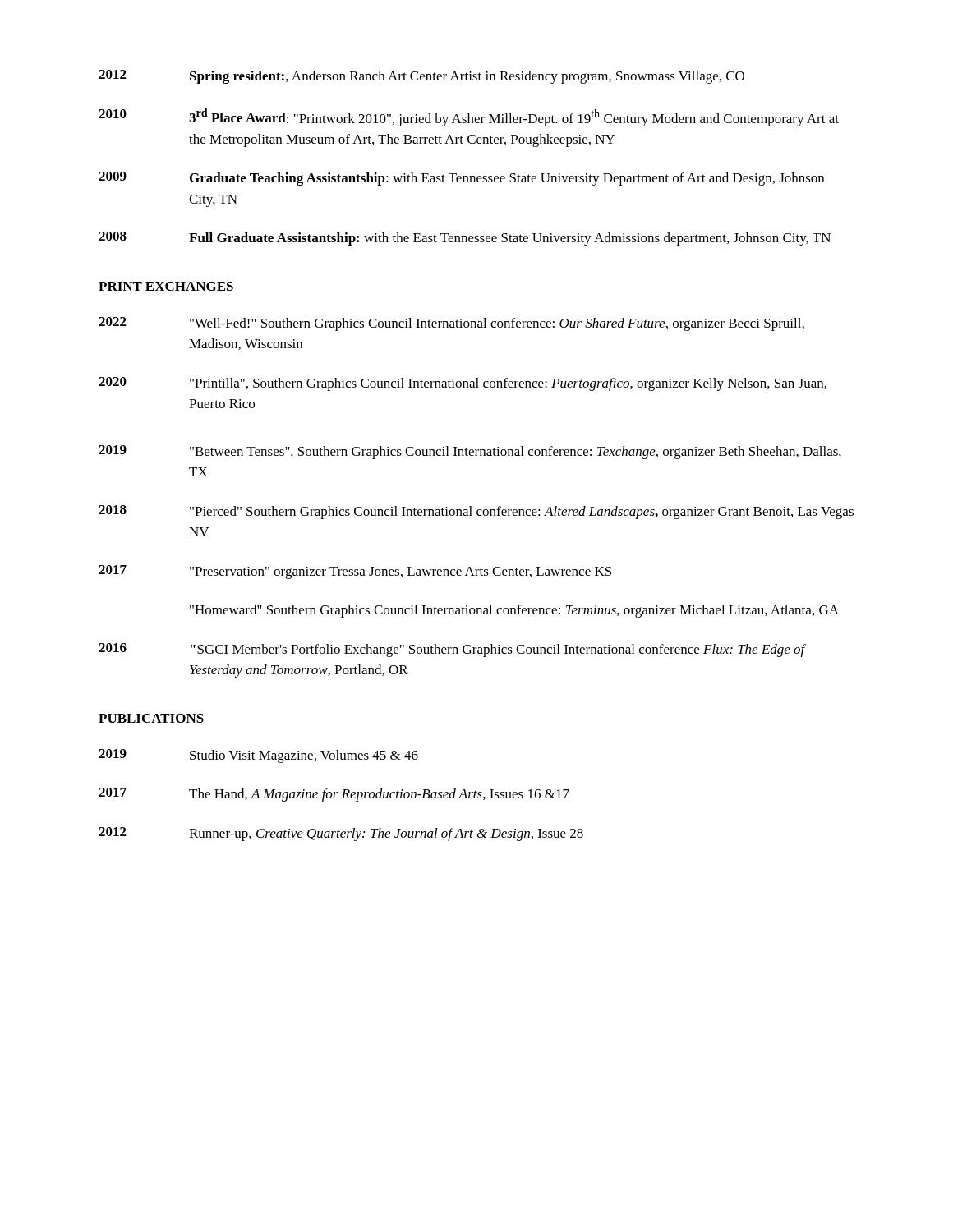Screen dimensions: 1232x953
Task: Click on the text starting "2022 "Well-Fed!" Southern Graphics Council International conference:"
Action: tap(476, 334)
